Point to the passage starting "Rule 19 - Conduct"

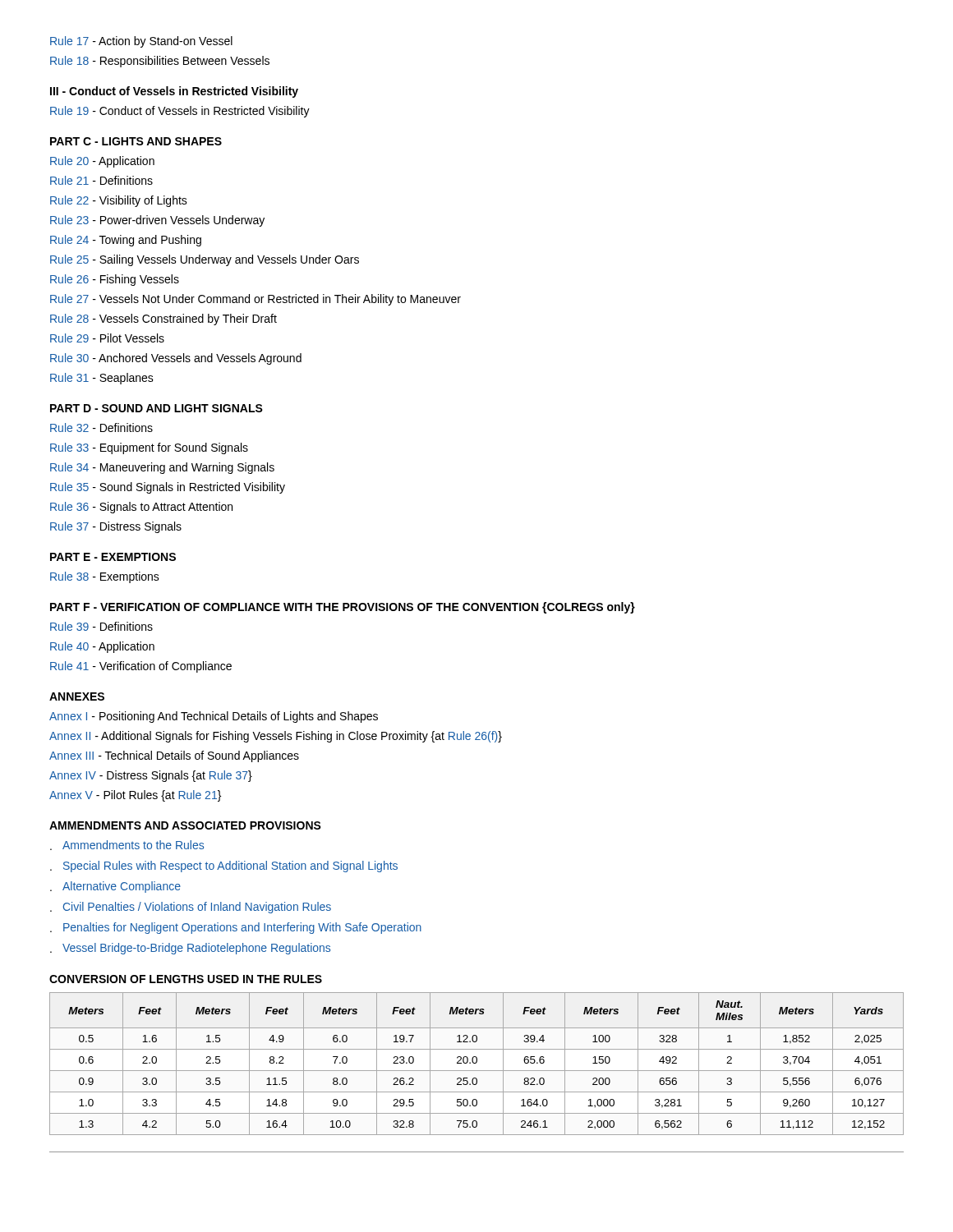pyautogui.click(x=179, y=111)
